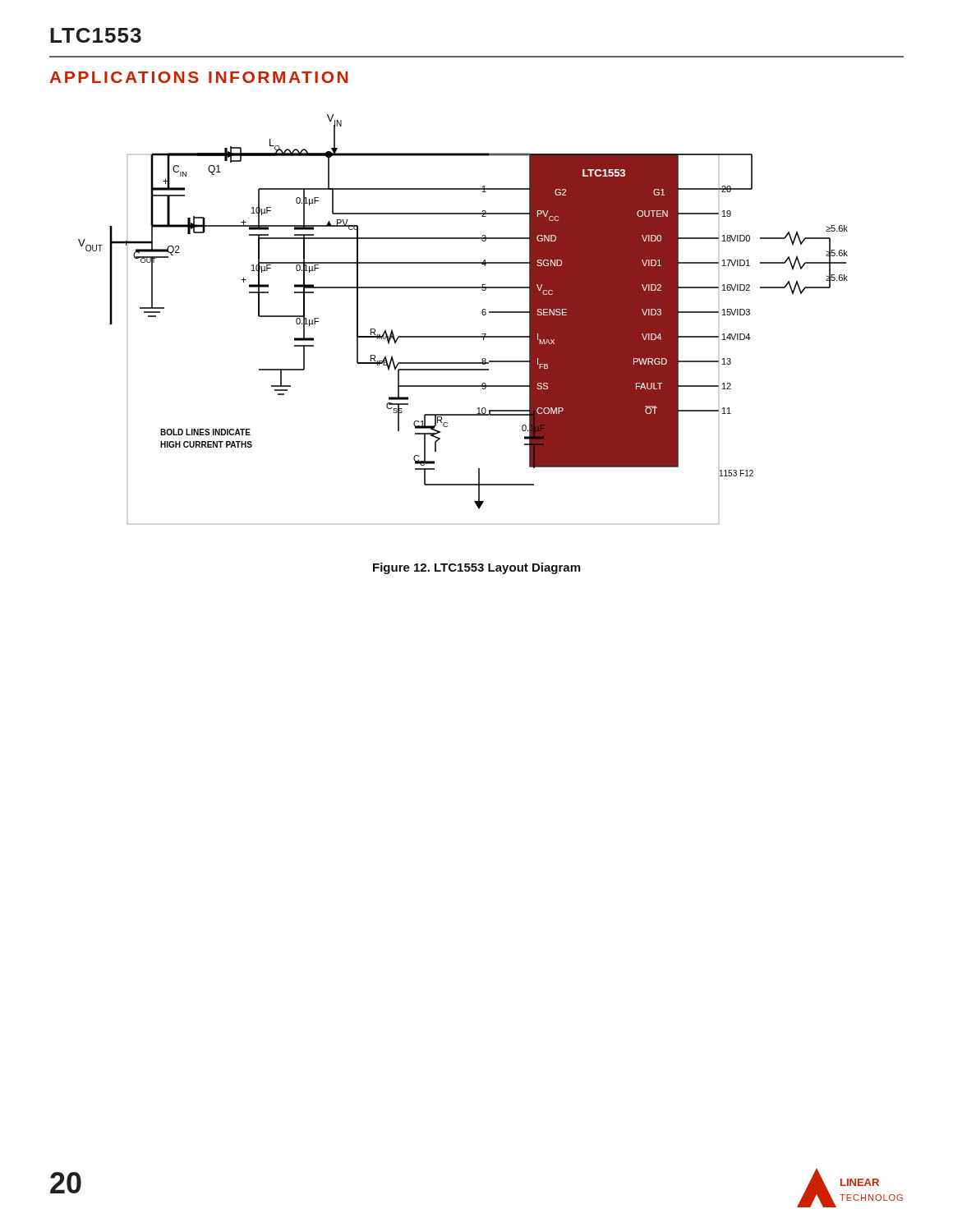Select the schematic
This screenshot has width=953, height=1232.
coord(479,329)
